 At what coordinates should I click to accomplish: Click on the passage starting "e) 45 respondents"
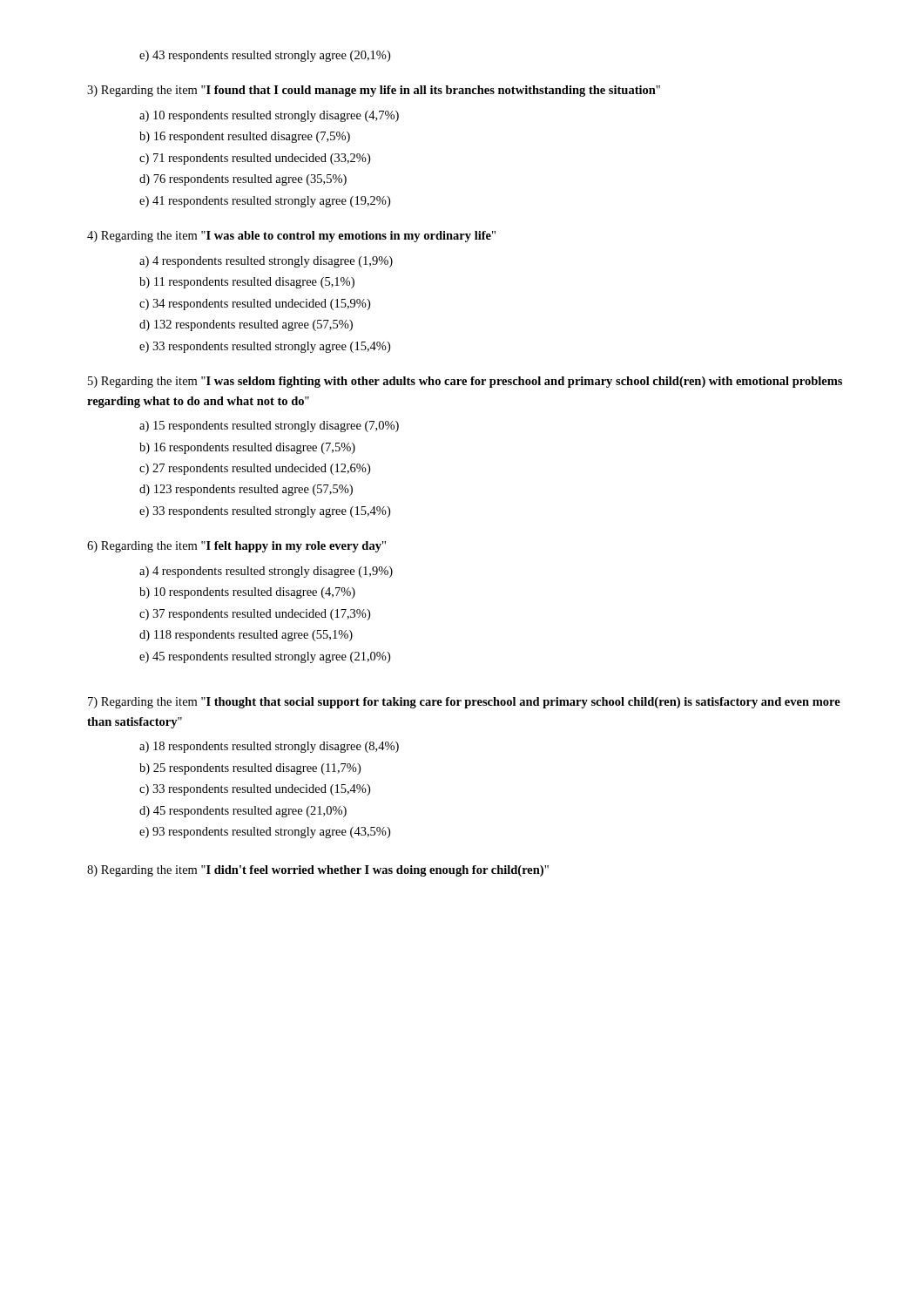(265, 656)
